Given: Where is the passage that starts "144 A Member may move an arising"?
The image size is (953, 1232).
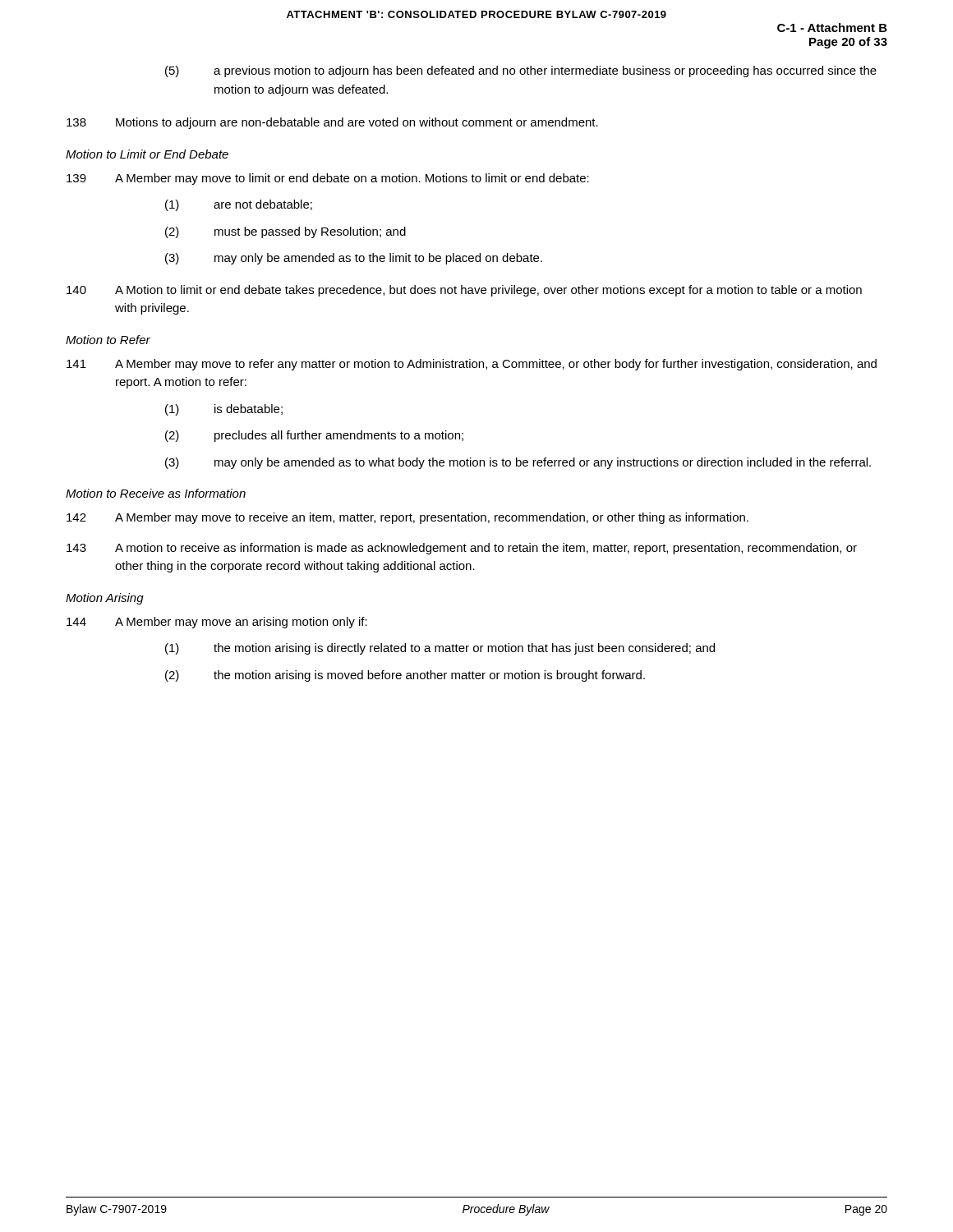Looking at the screenshot, I should point(217,623).
